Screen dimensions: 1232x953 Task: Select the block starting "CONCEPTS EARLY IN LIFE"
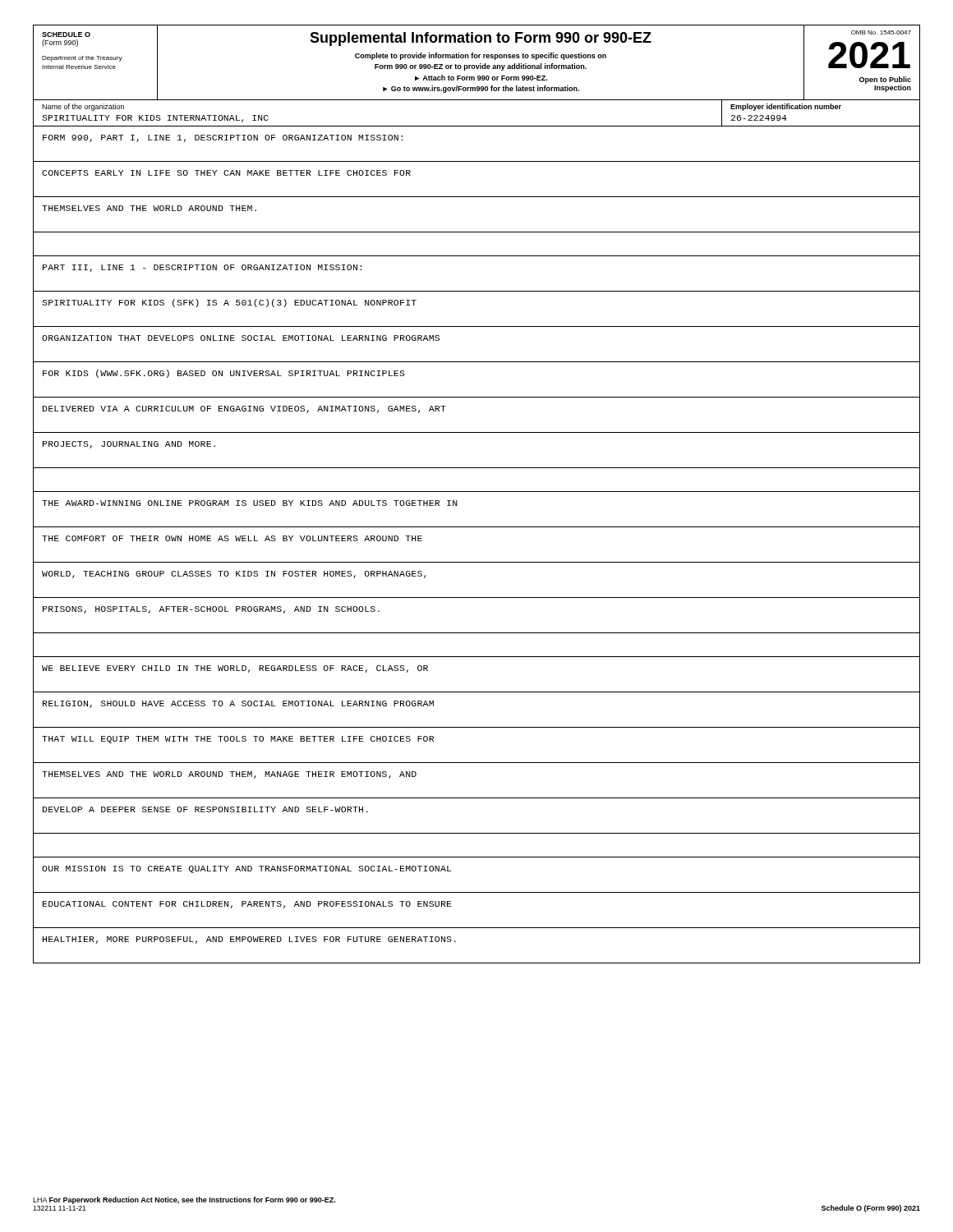(x=226, y=173)
